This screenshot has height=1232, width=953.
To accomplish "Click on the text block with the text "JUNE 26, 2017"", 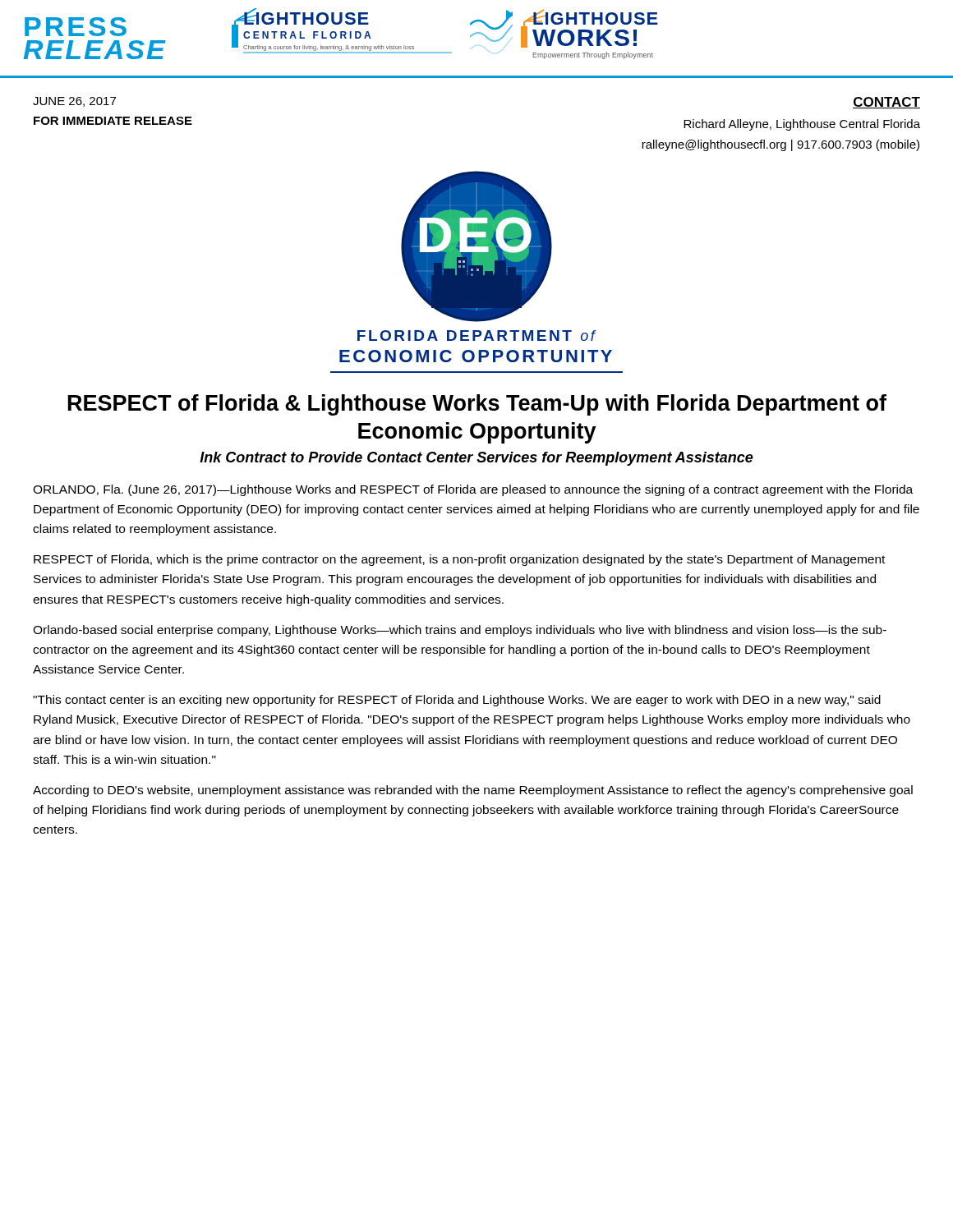I will 113,110.
